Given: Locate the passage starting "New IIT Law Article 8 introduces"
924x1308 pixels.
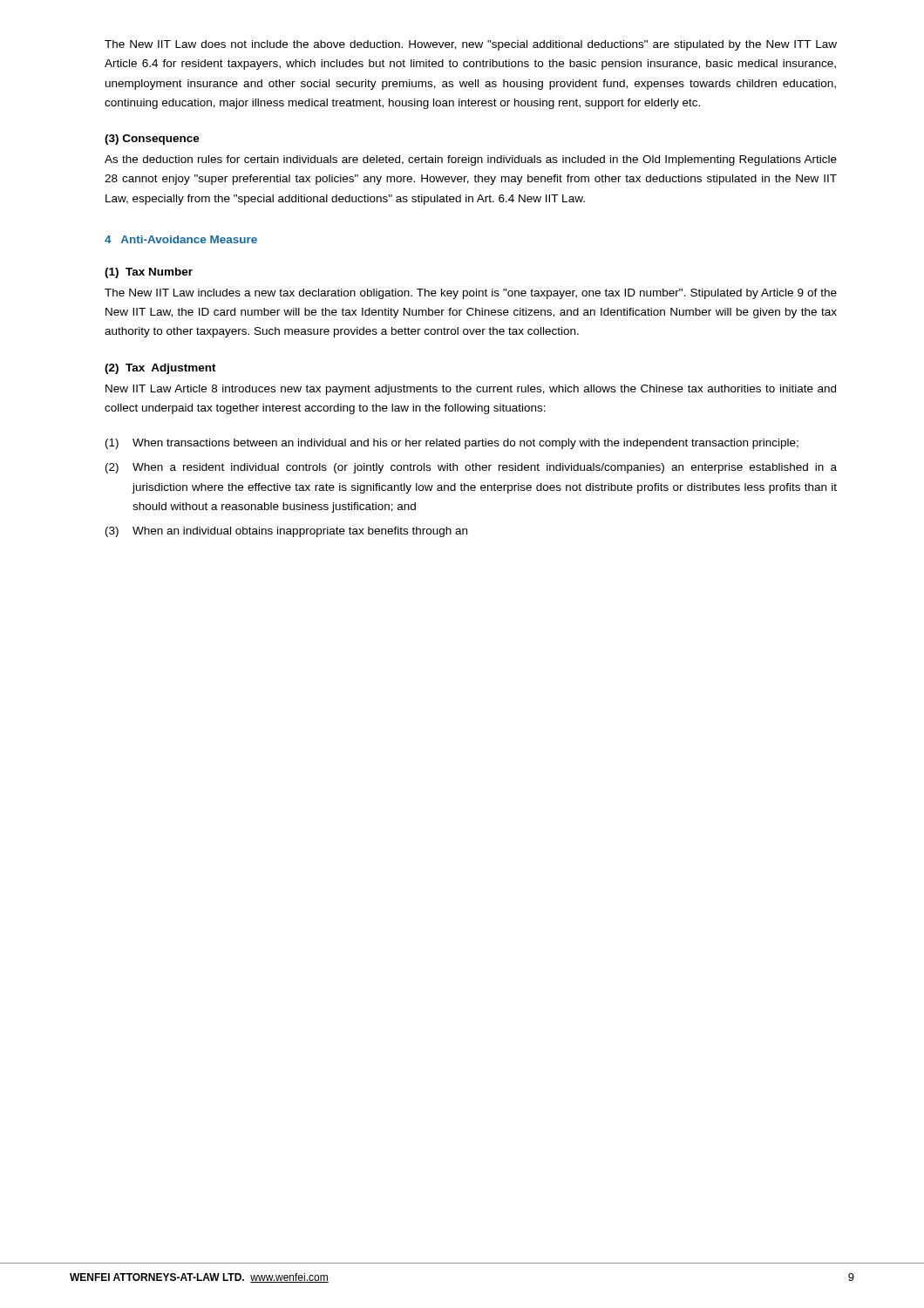Looking at the screenshot, I should pos(471,398).
